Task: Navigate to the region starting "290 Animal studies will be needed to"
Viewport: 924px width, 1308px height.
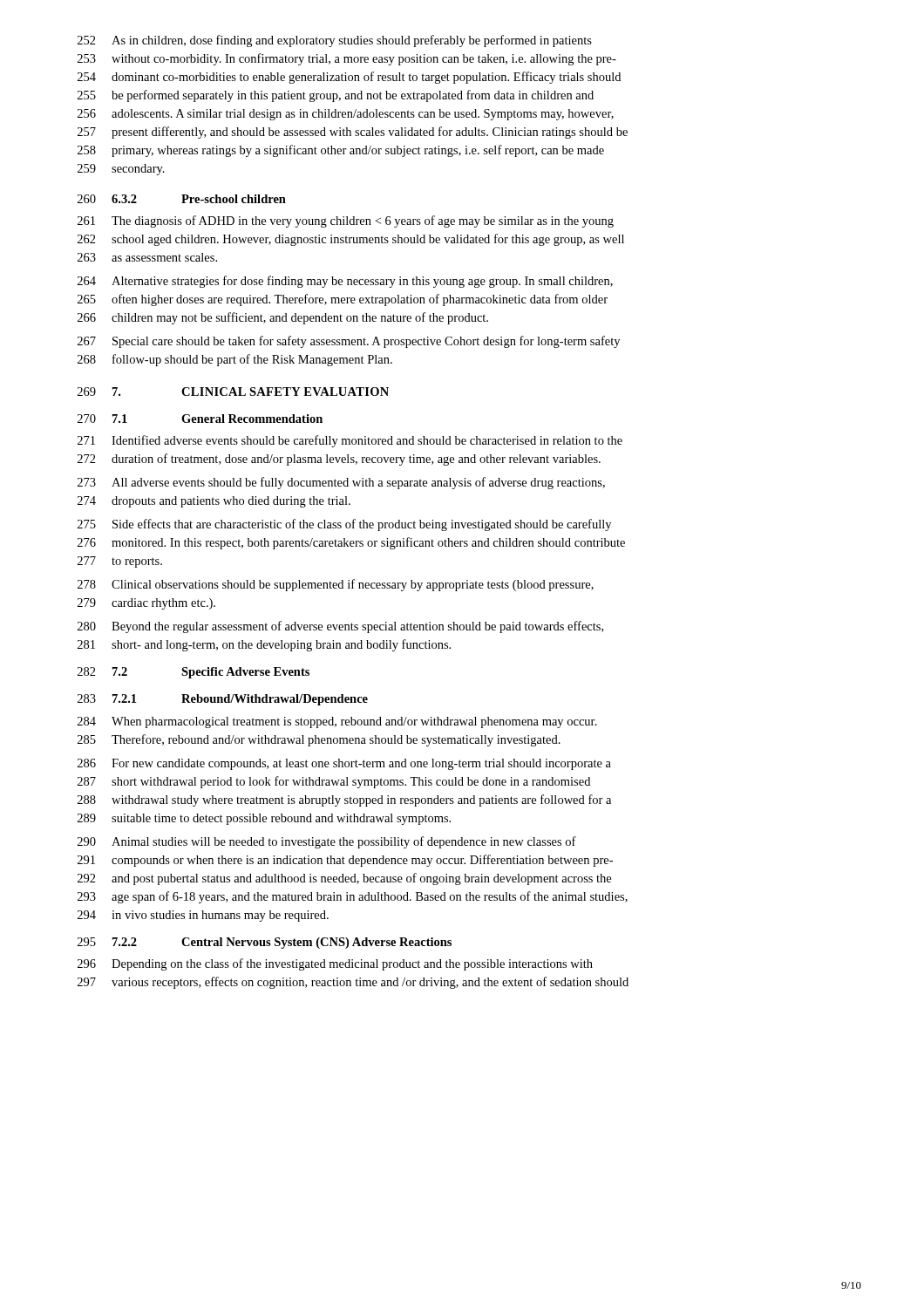Action: point(462,878)
